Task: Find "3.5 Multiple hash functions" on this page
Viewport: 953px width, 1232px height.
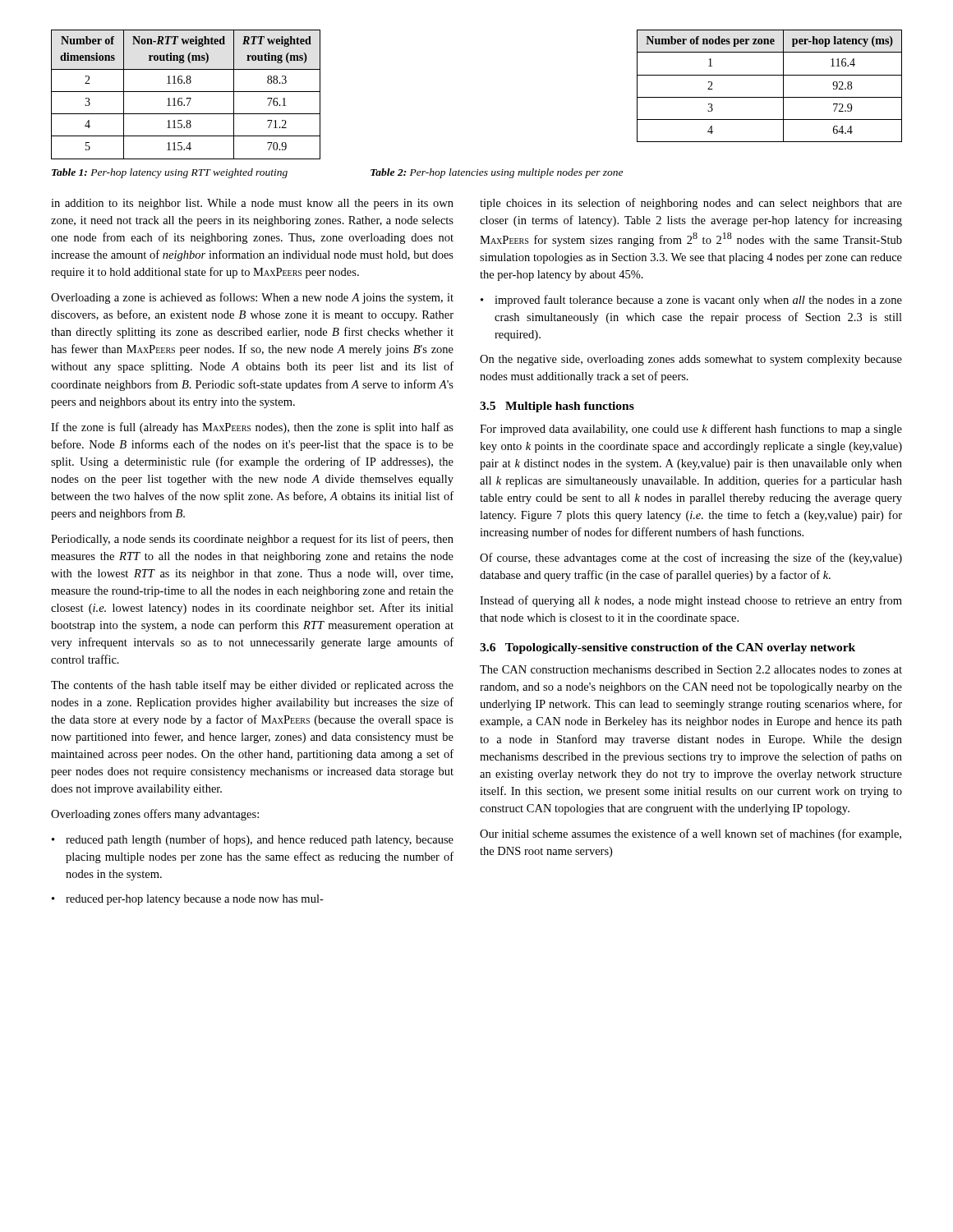Action: (557, 406)
